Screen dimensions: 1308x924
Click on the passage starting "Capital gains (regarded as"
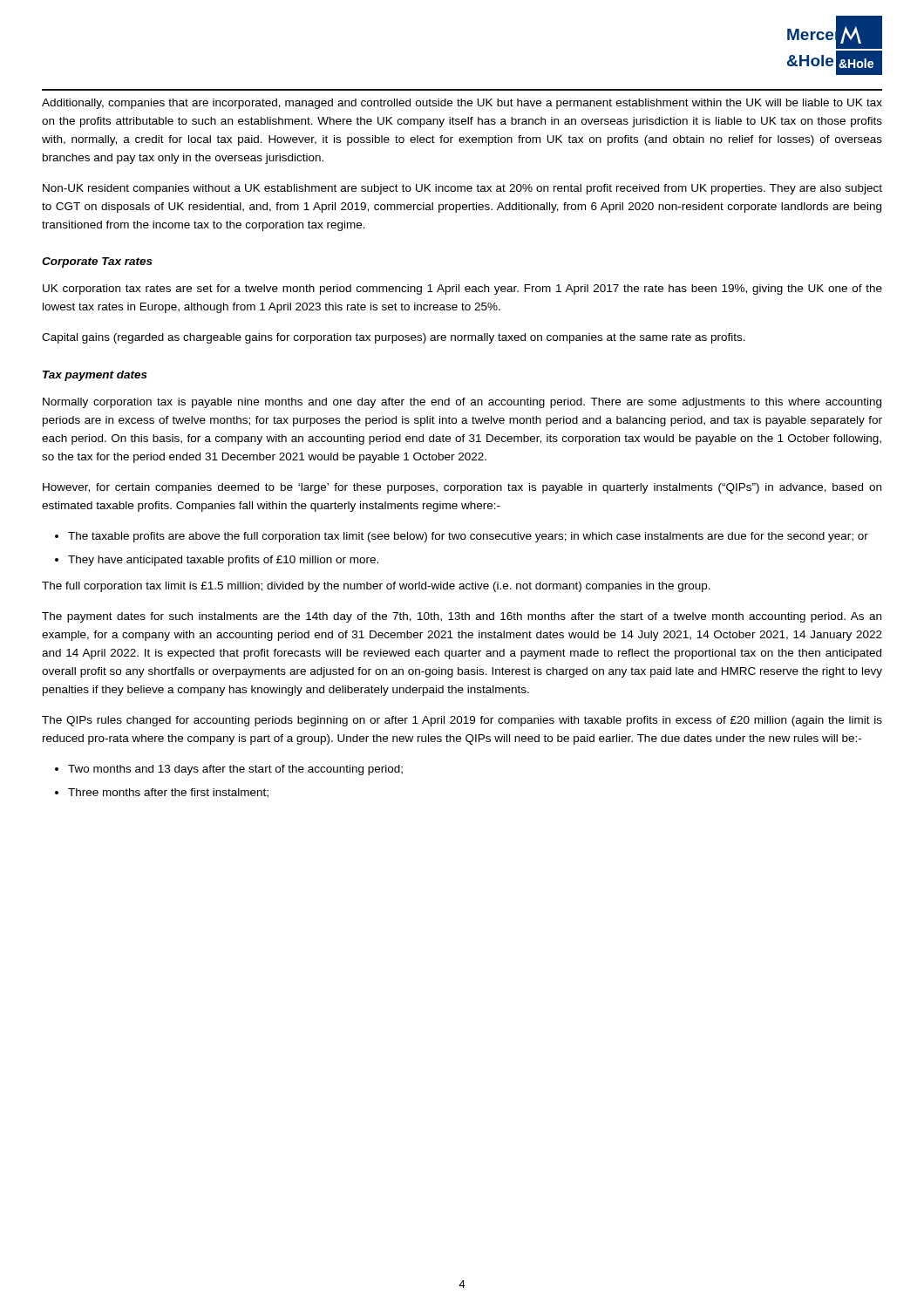(x=394, y=337)
